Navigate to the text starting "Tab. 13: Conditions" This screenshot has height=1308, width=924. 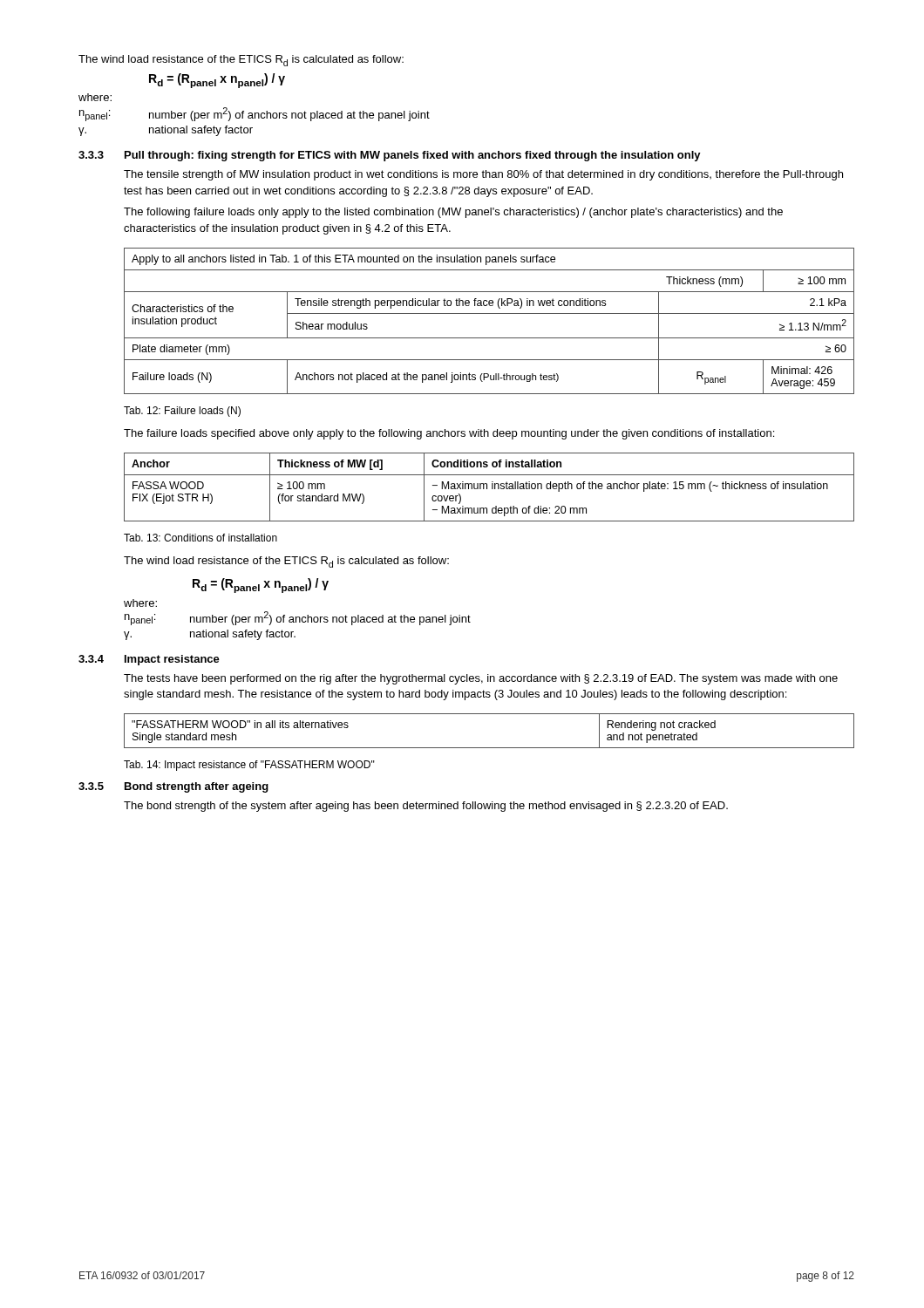[201, 538]
